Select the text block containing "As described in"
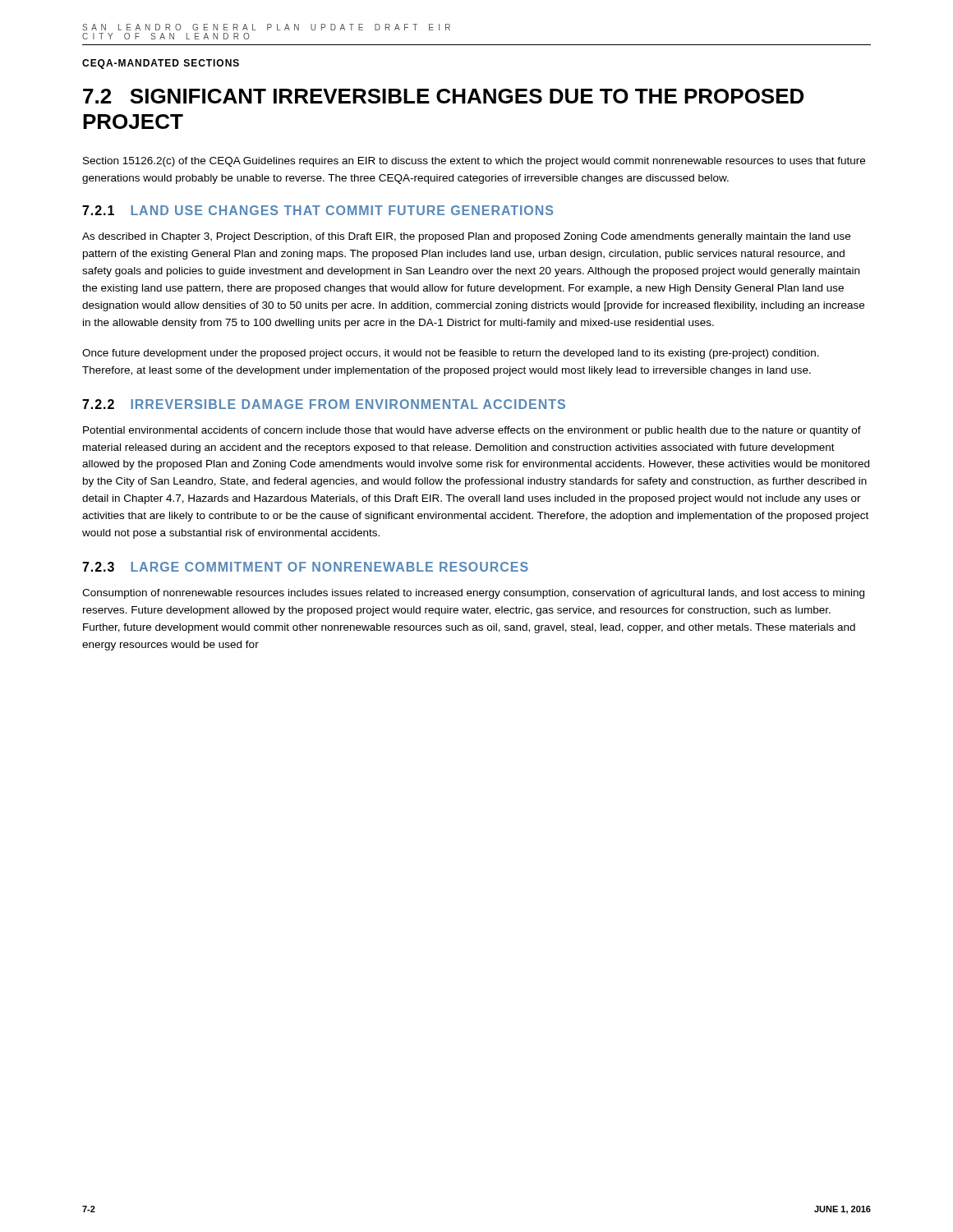Viewport: 953px width, 1232px height. (x=476, y=280)
